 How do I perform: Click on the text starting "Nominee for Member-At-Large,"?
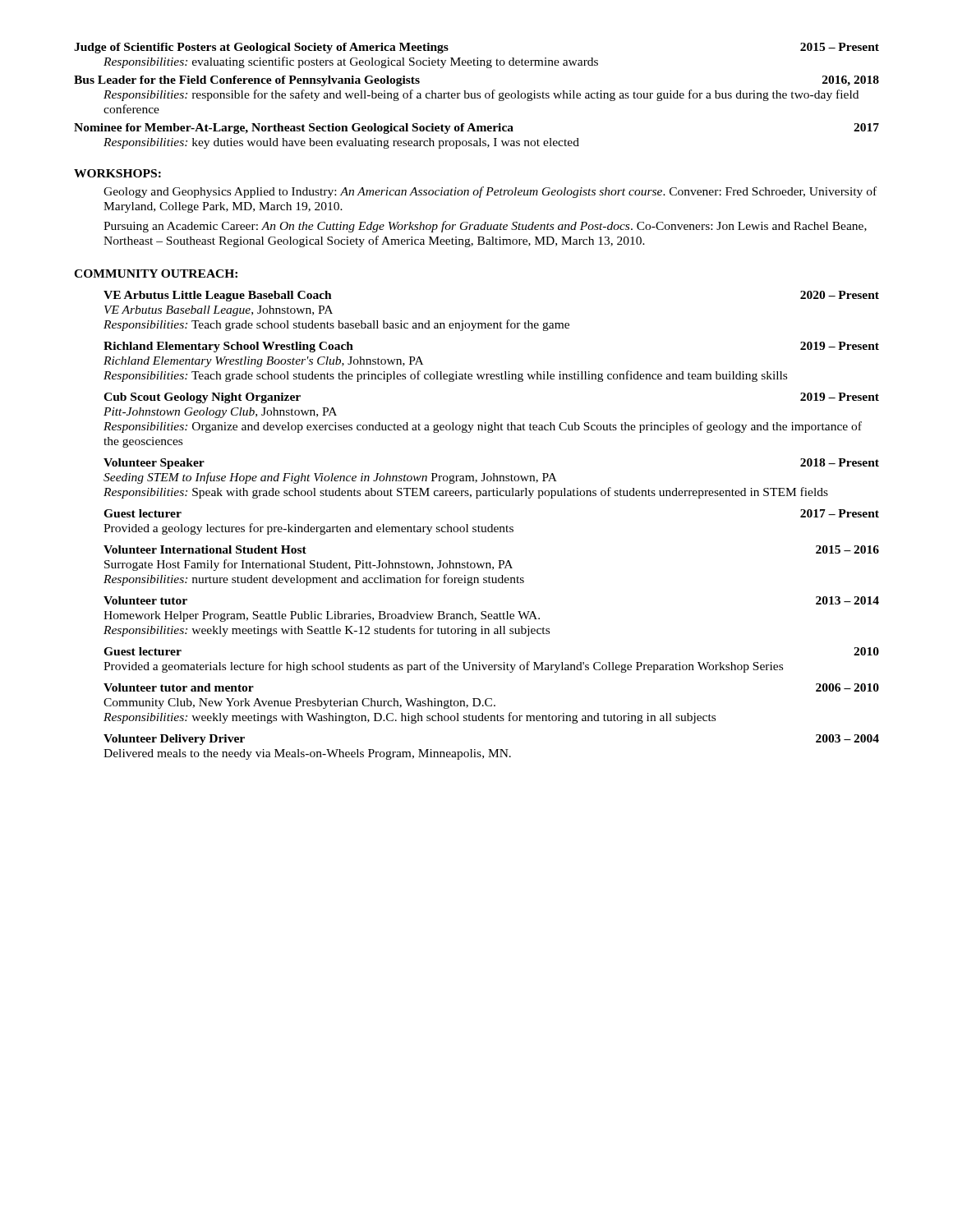(x=476, y=135)
